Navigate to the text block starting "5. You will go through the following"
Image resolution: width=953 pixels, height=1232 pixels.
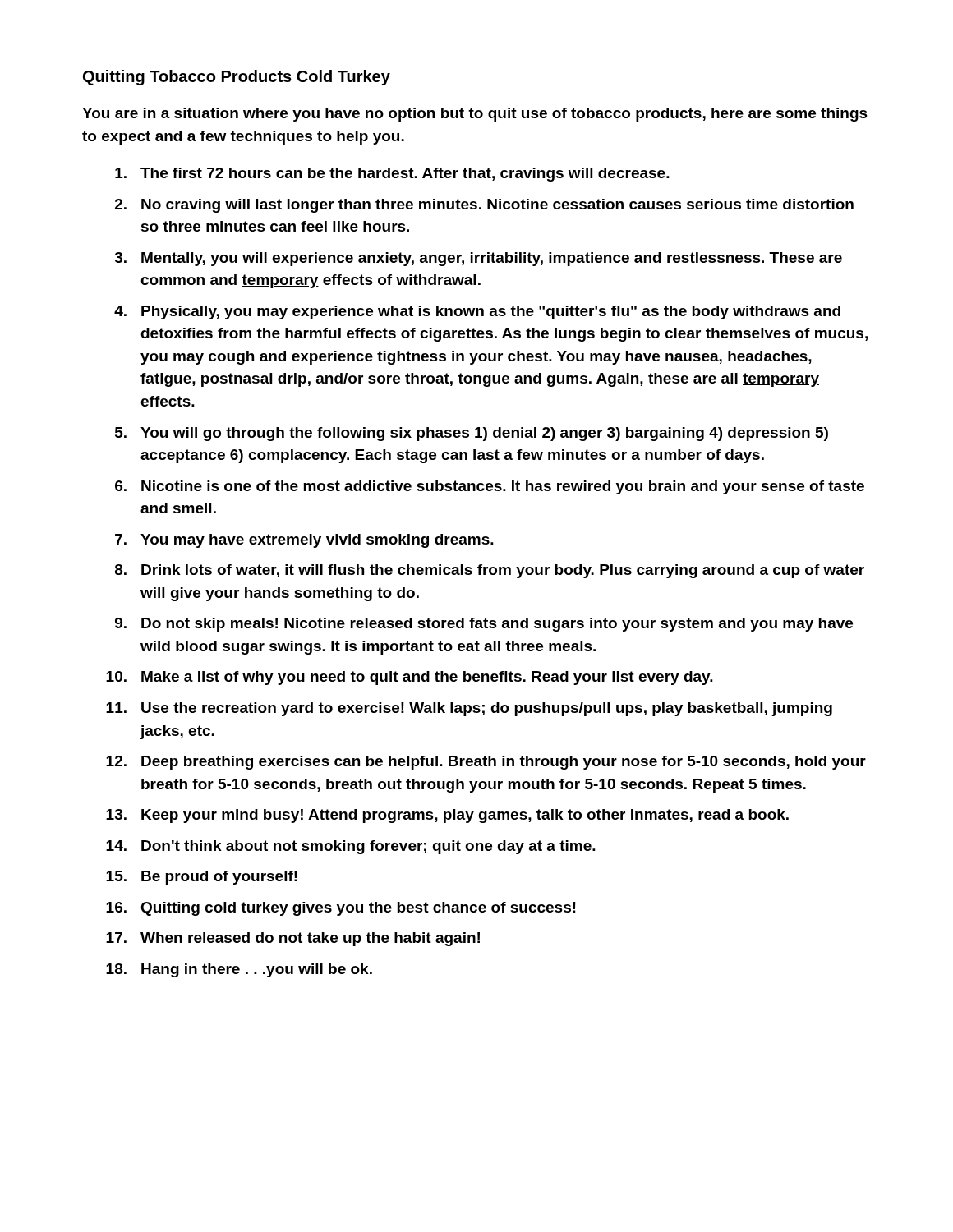pos(476,444)
